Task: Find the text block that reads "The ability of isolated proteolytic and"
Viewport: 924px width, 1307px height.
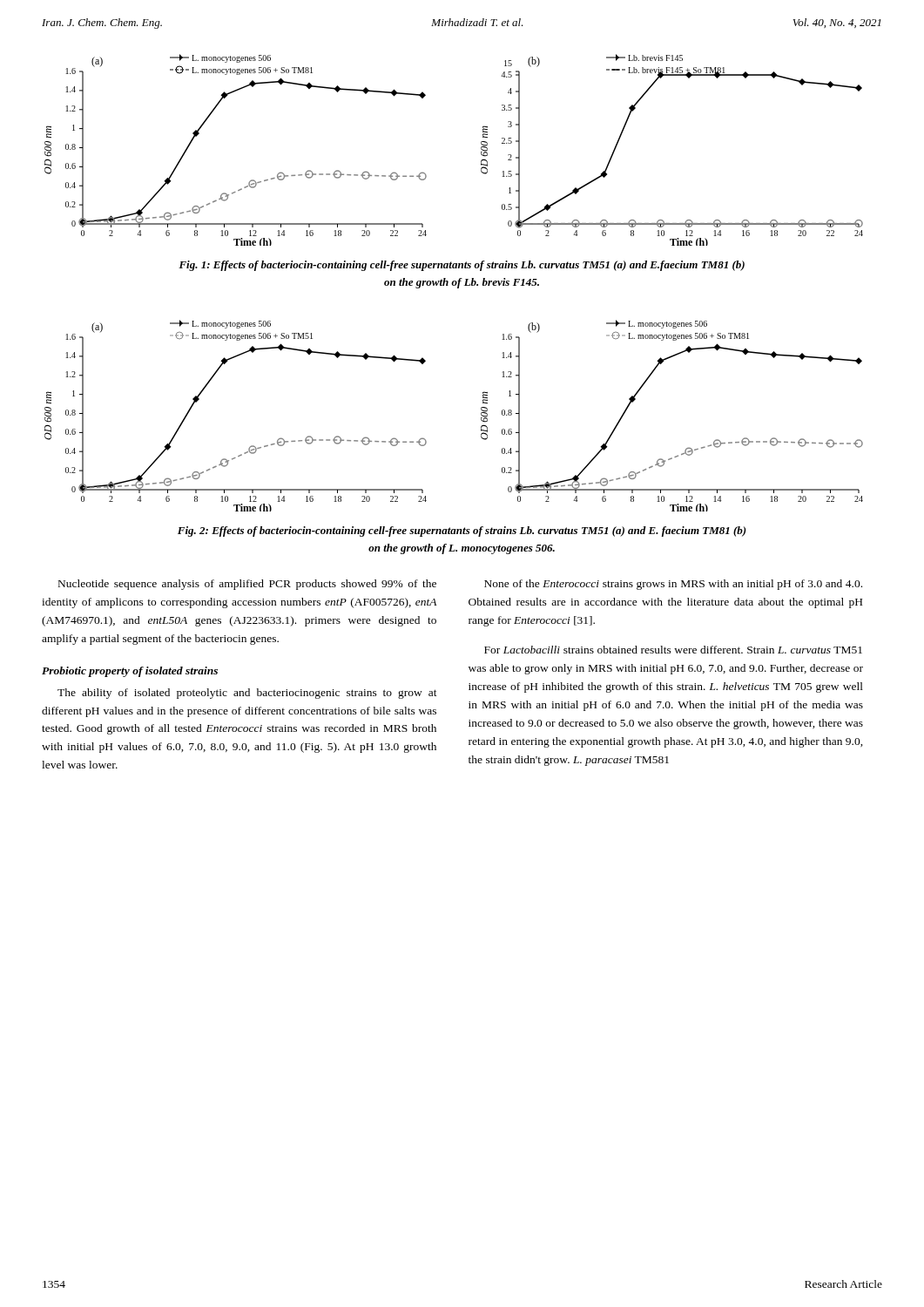Action: pyautogui.click(x=239, y=729)
